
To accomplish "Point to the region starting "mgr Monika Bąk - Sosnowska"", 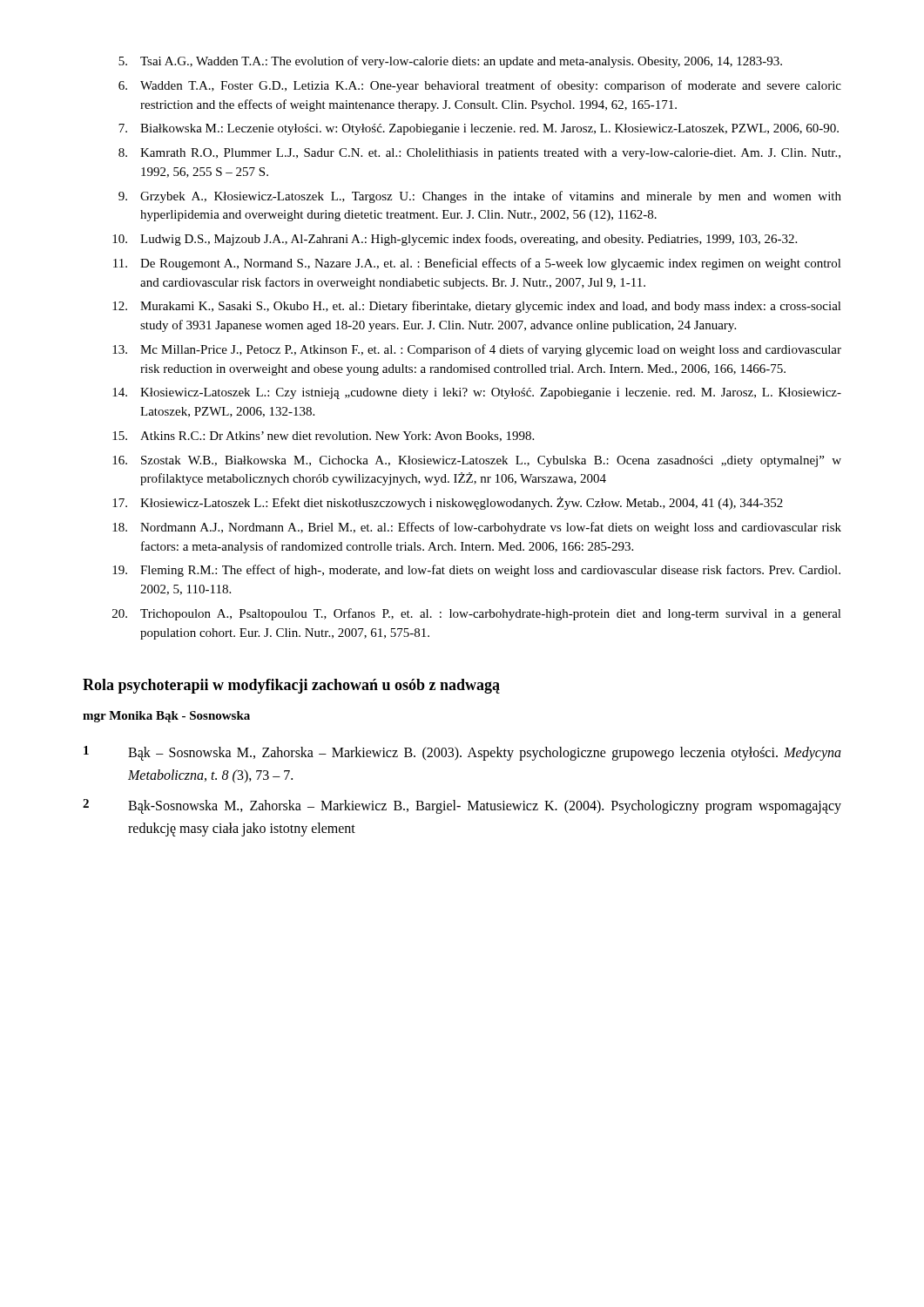I will pyautogui.click(x=166, y=716).
